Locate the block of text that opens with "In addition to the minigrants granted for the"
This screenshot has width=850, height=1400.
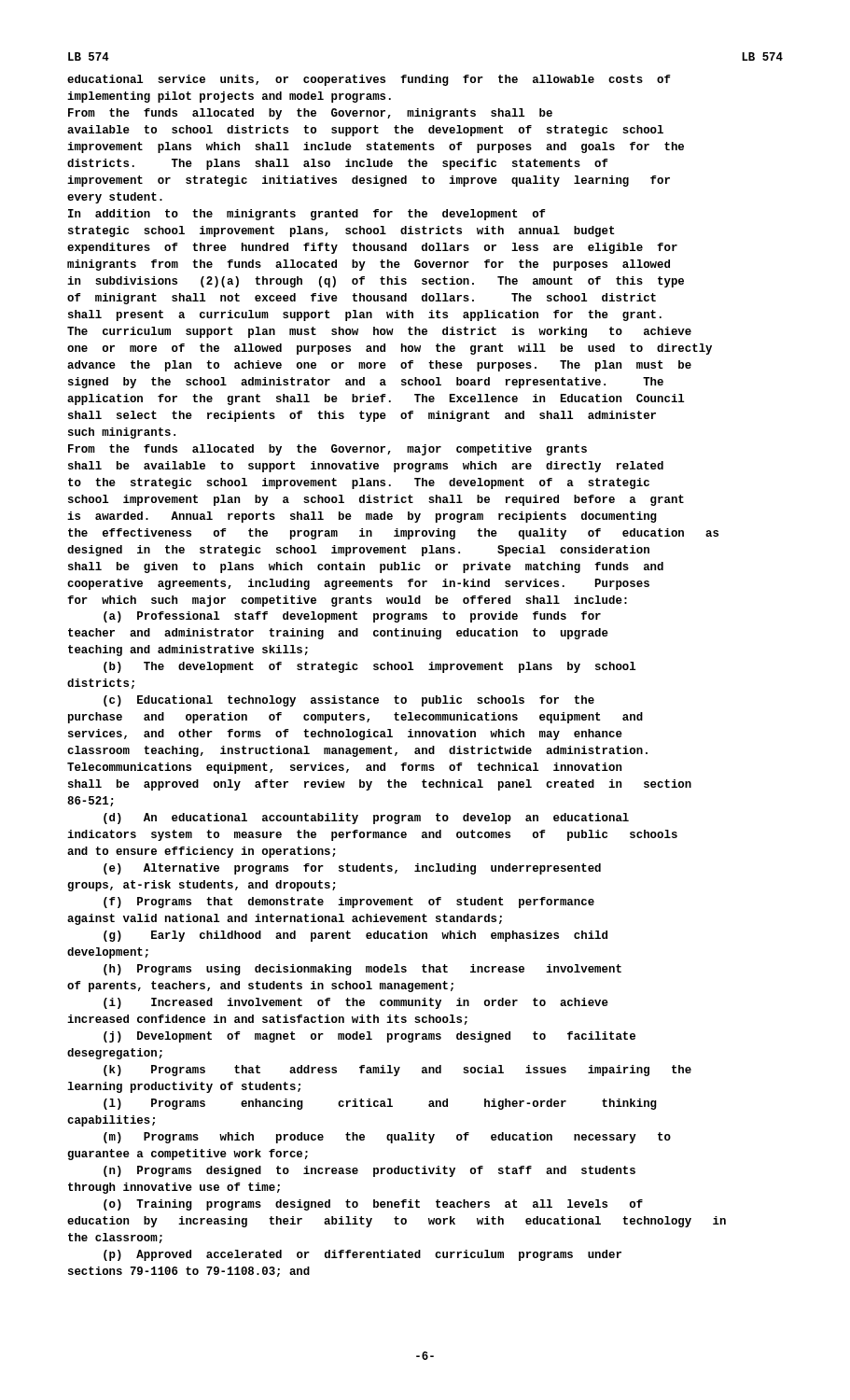[x=425, y=325]
